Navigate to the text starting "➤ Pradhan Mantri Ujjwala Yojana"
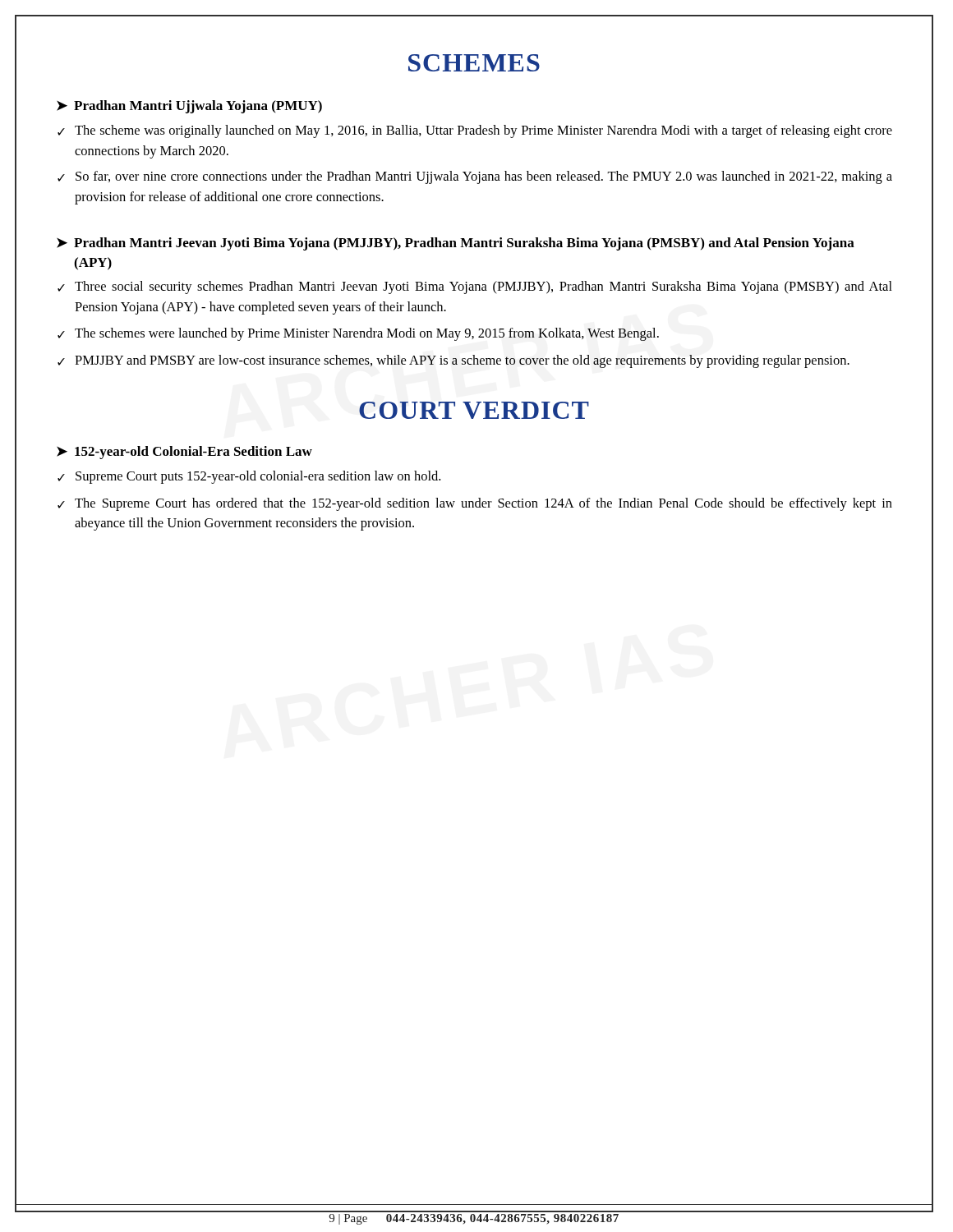The height and width of the screenshot is (1232, 953). 189,106
